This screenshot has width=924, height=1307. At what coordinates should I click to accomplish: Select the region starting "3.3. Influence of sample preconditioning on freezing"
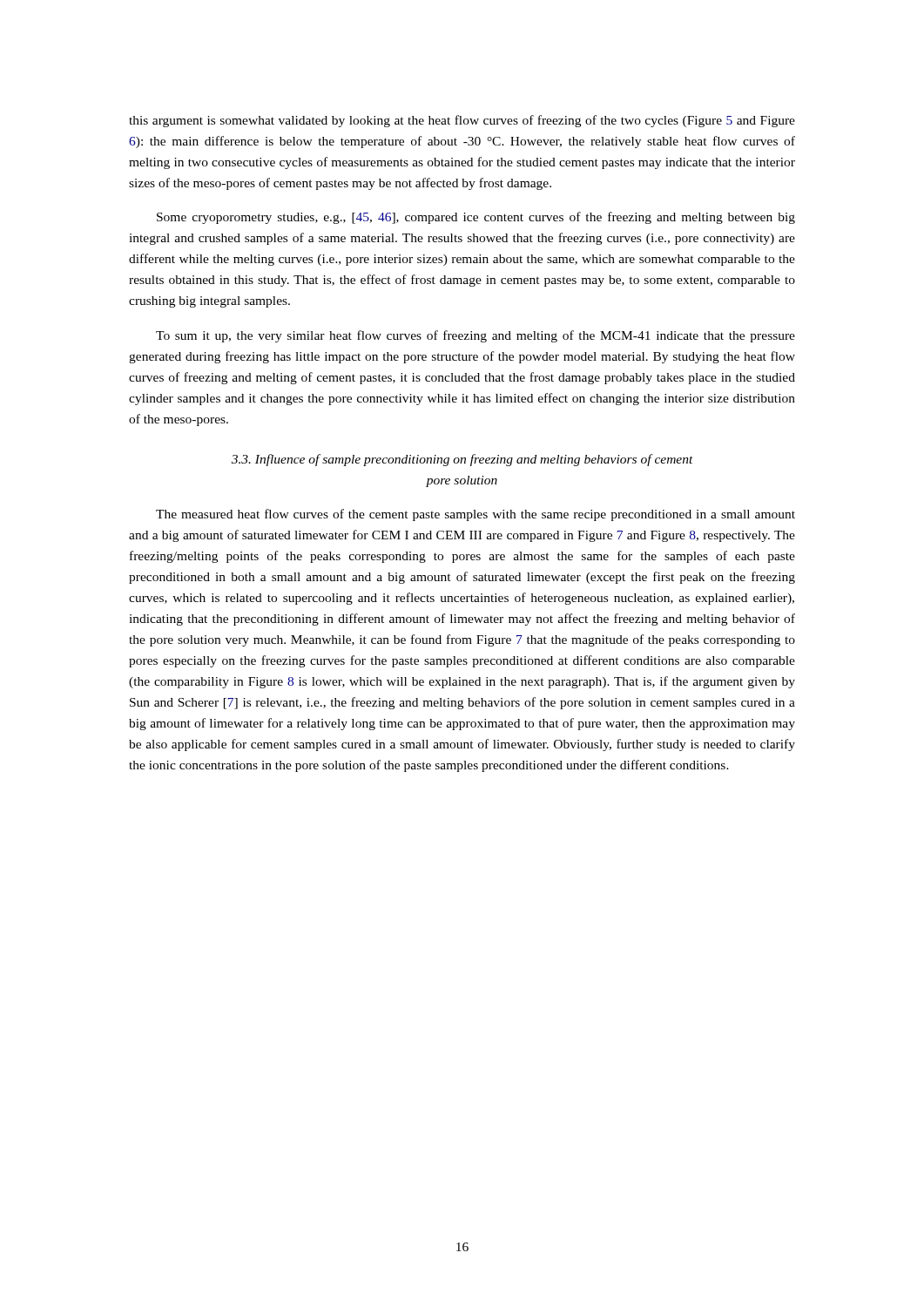pyautogui.click(x=462, y=469)
